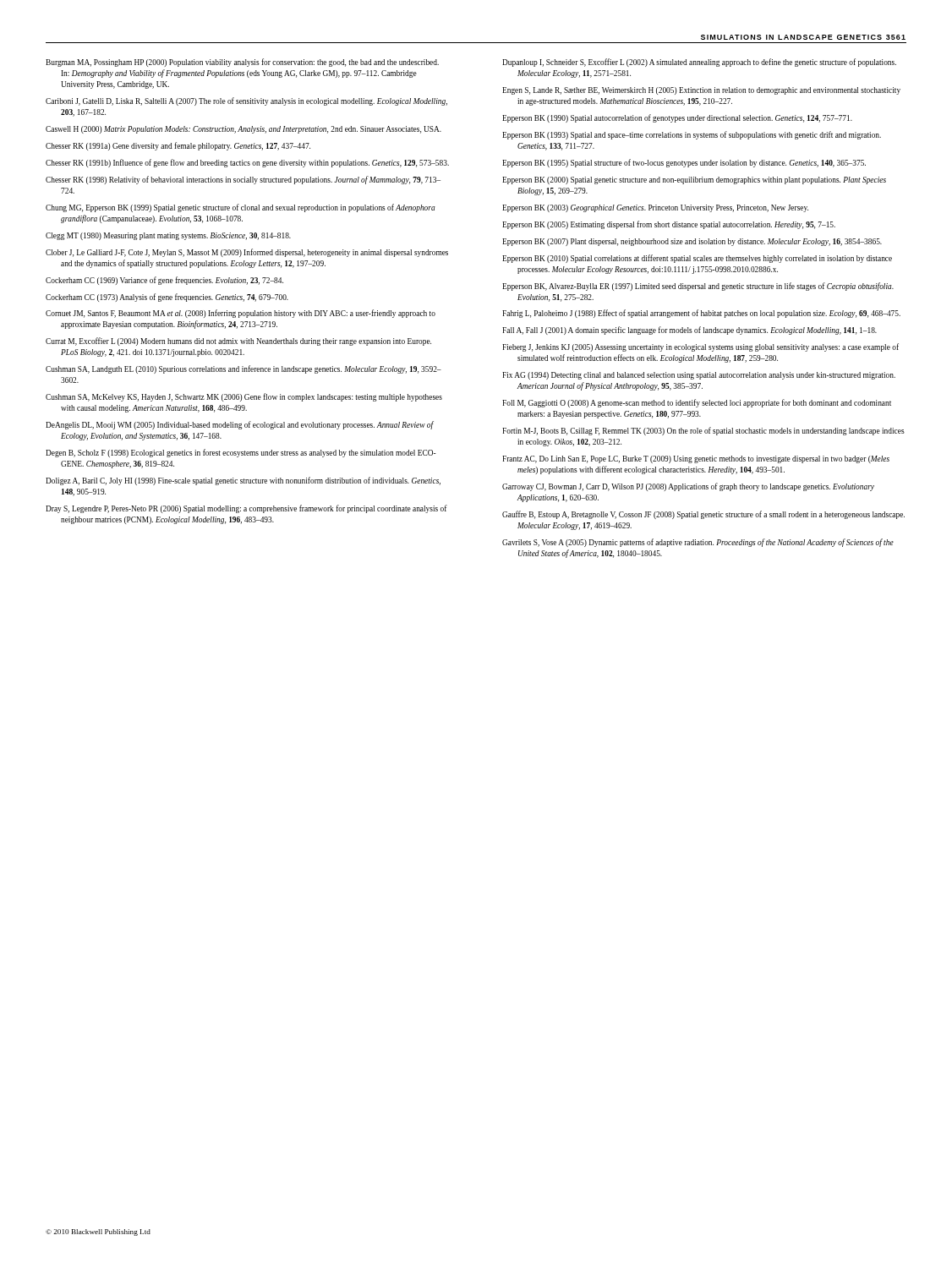Select the passage starting "Fix AG (1994) Detecting clinal and"
Image resolution: width=952 pixels, height=1268 pixels.
coord(699,381)
